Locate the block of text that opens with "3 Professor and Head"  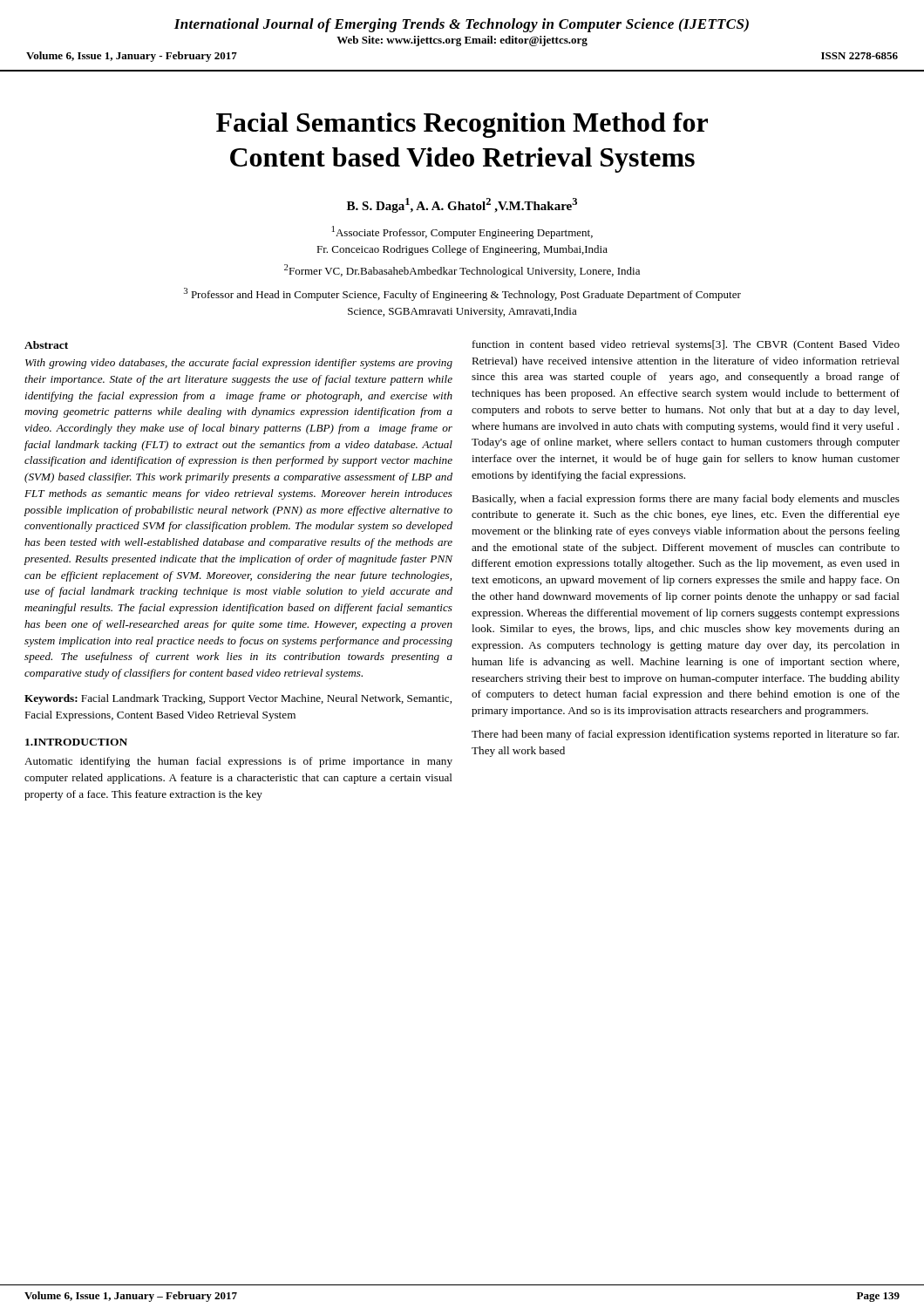tap(462, 302)
